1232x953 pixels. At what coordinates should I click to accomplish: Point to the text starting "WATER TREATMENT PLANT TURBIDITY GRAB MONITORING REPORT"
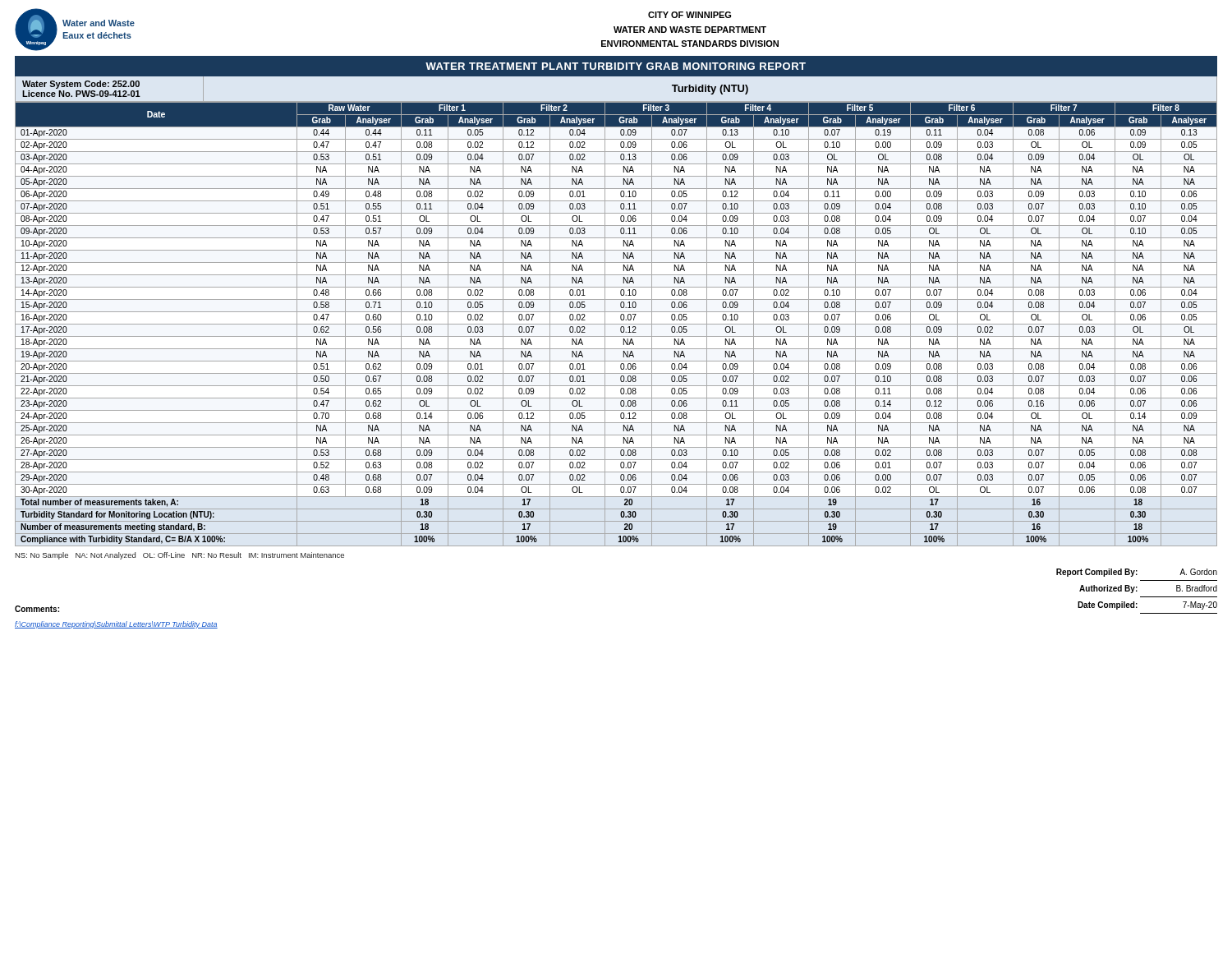click(616, 66)
